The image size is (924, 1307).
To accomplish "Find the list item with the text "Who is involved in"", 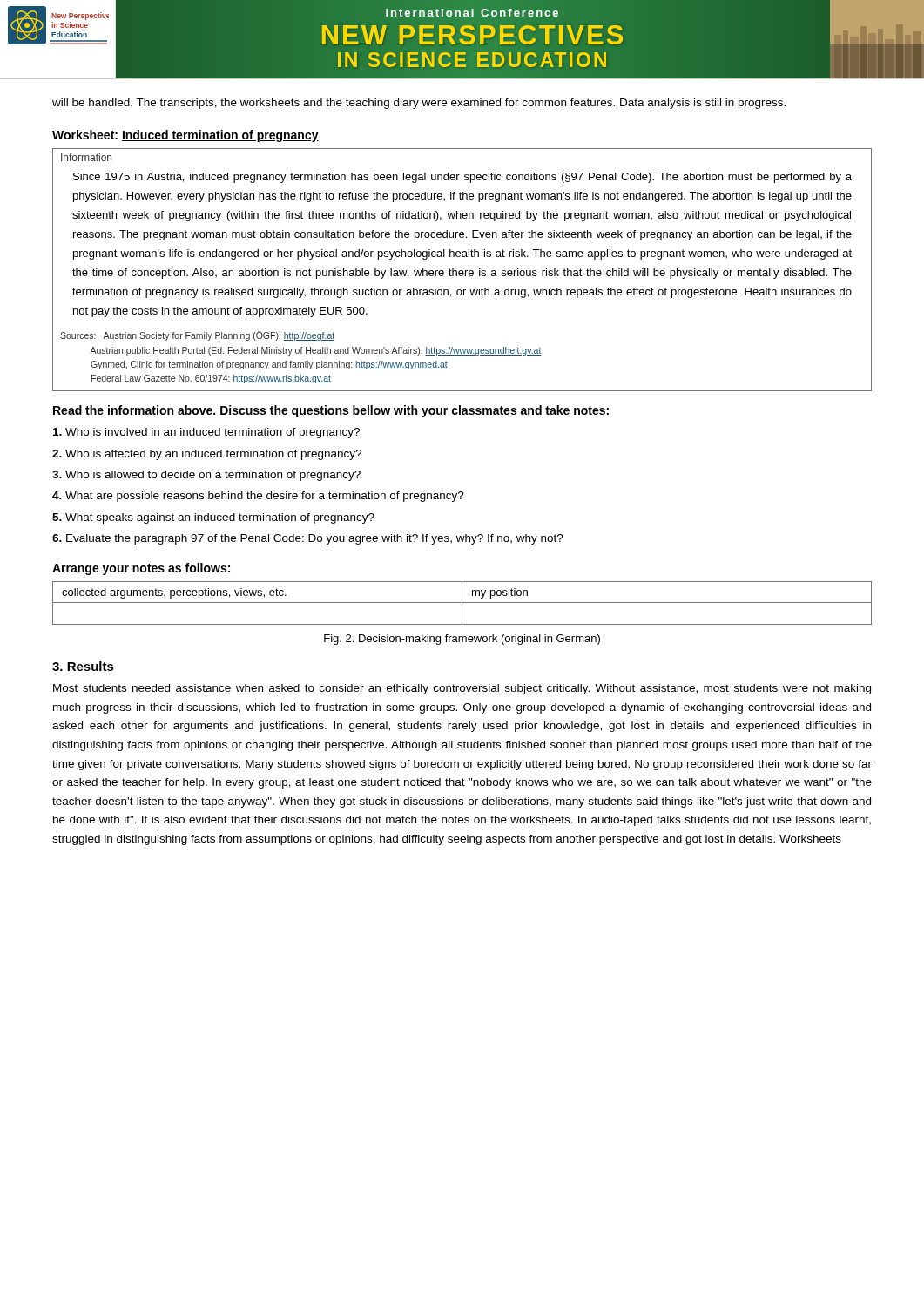I will (x=206, y=432).
